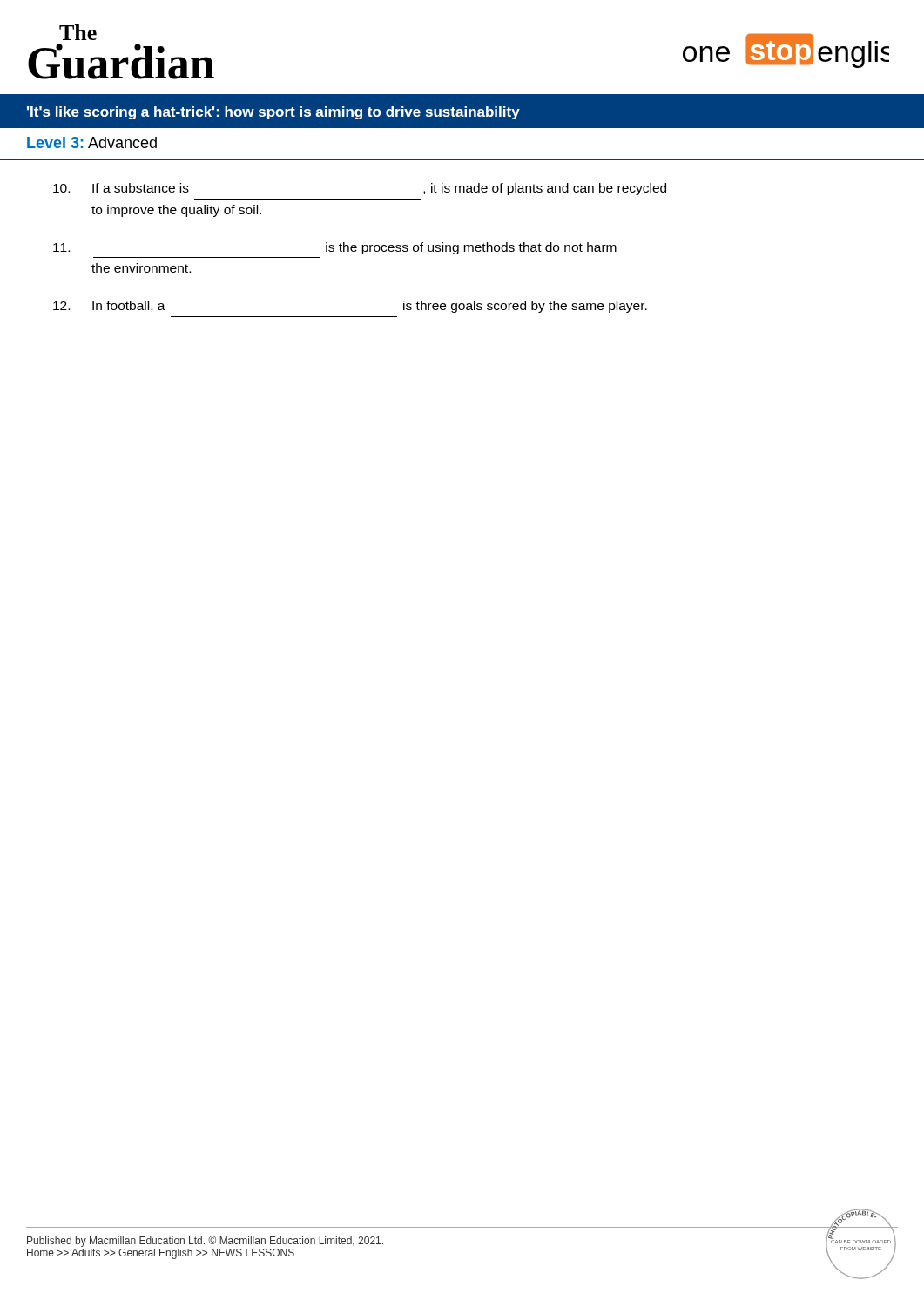Select the text block starting "10. If a substance is"
This screenshot has height=1307, width=924.
click(462, 199)
